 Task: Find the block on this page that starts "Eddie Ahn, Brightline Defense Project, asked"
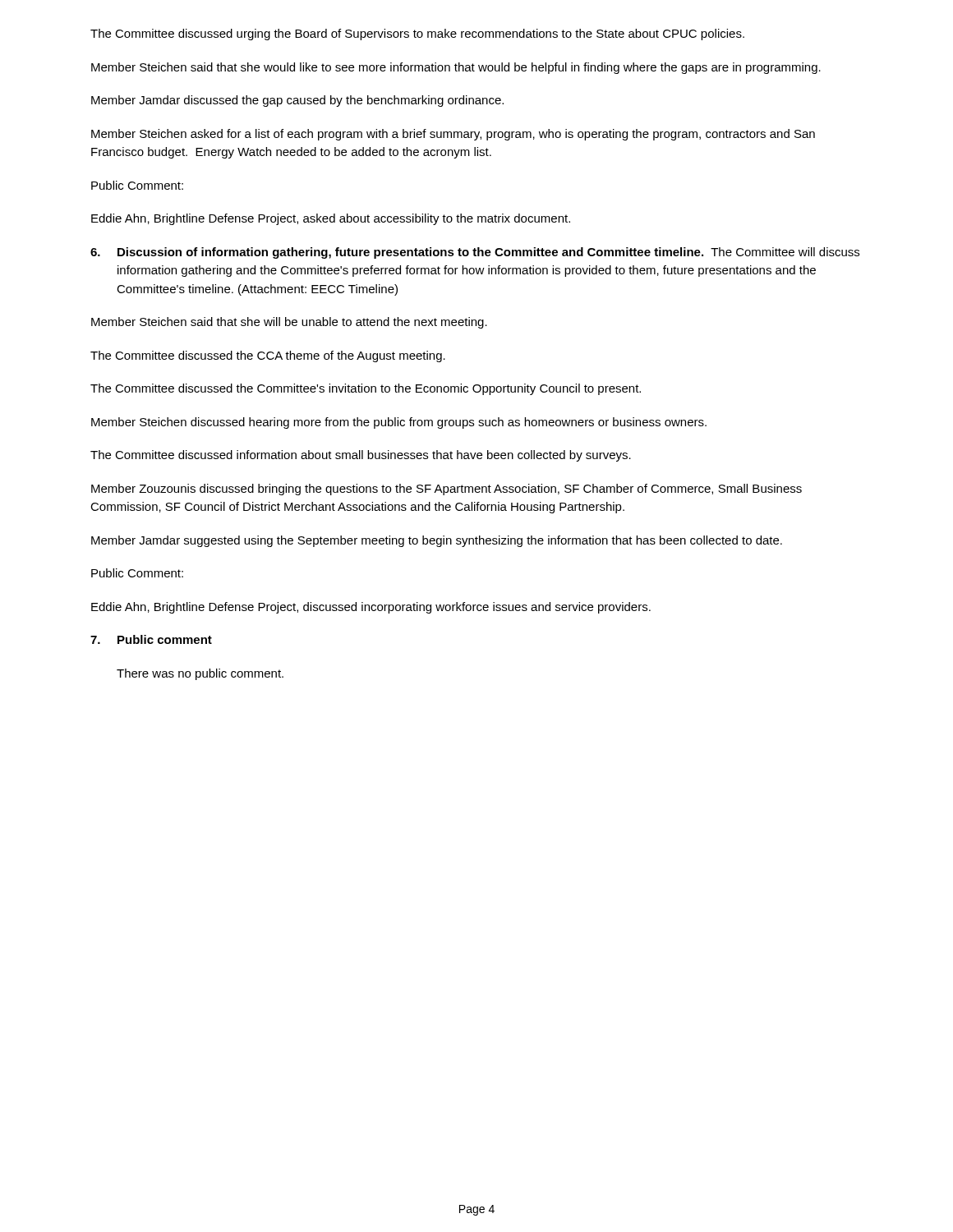[x=331, y=218]
